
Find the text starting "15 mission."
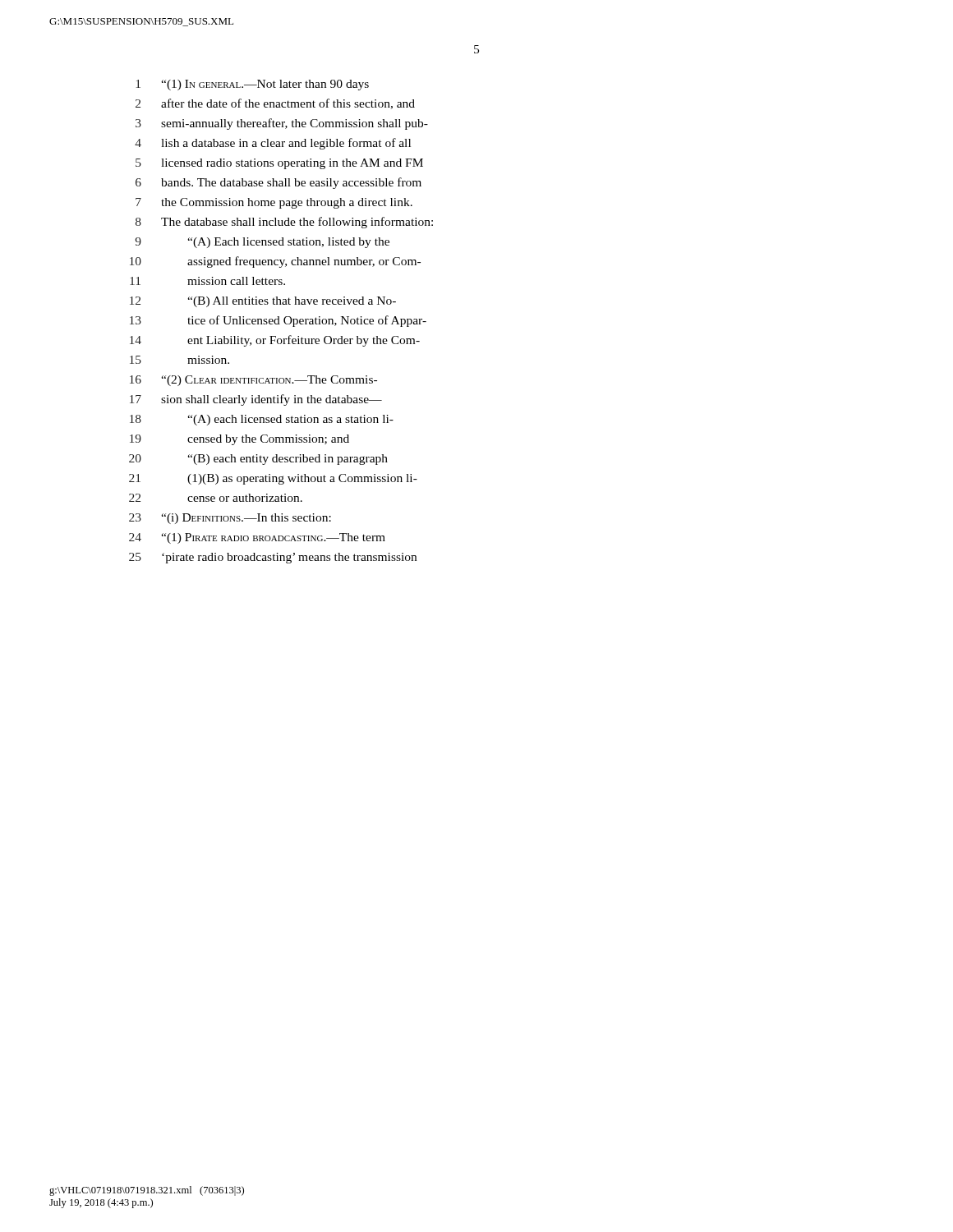pyautogui.click(x=138, y=359)
